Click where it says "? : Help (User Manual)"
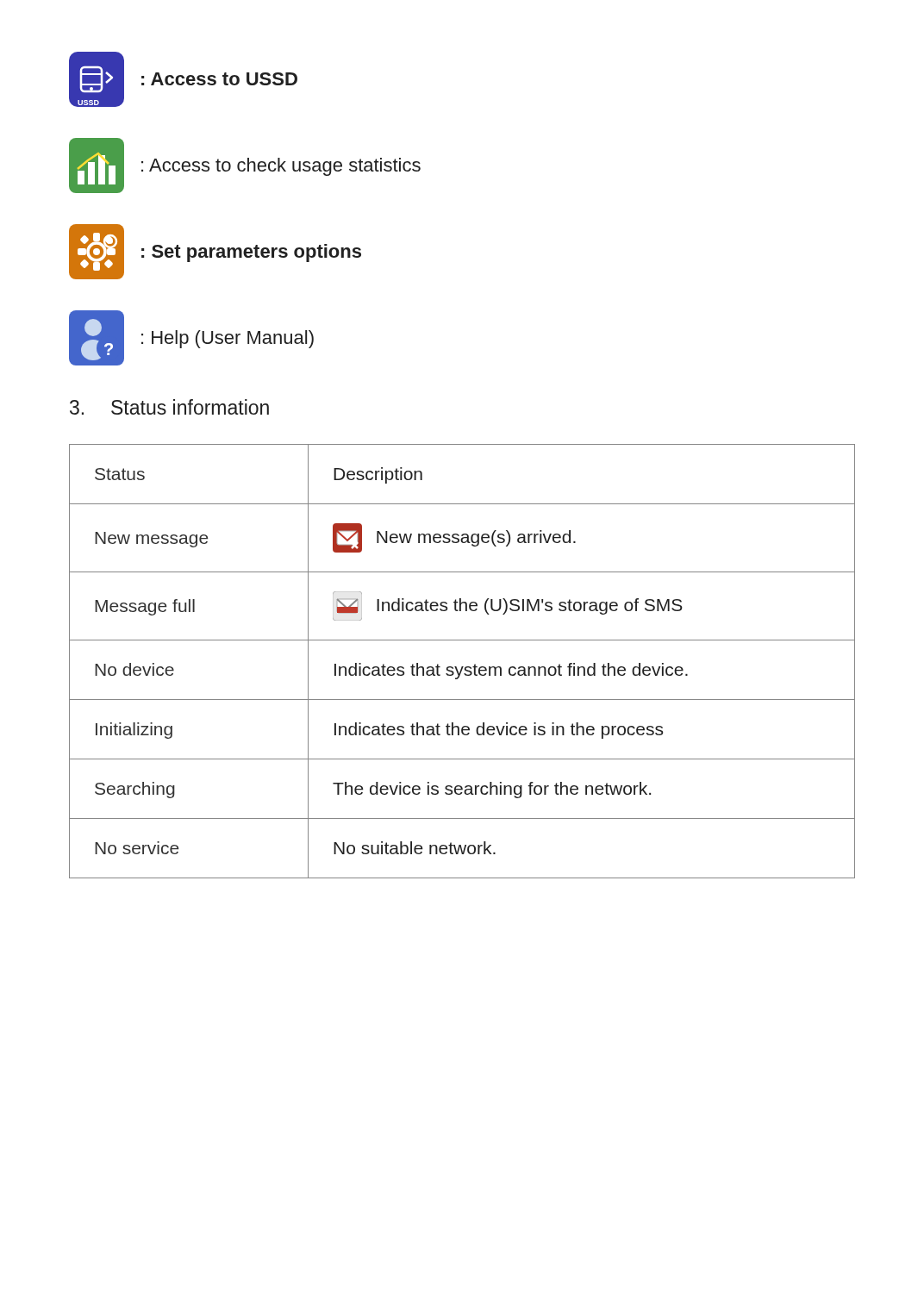924x1293 pixels. click(192, 338)
